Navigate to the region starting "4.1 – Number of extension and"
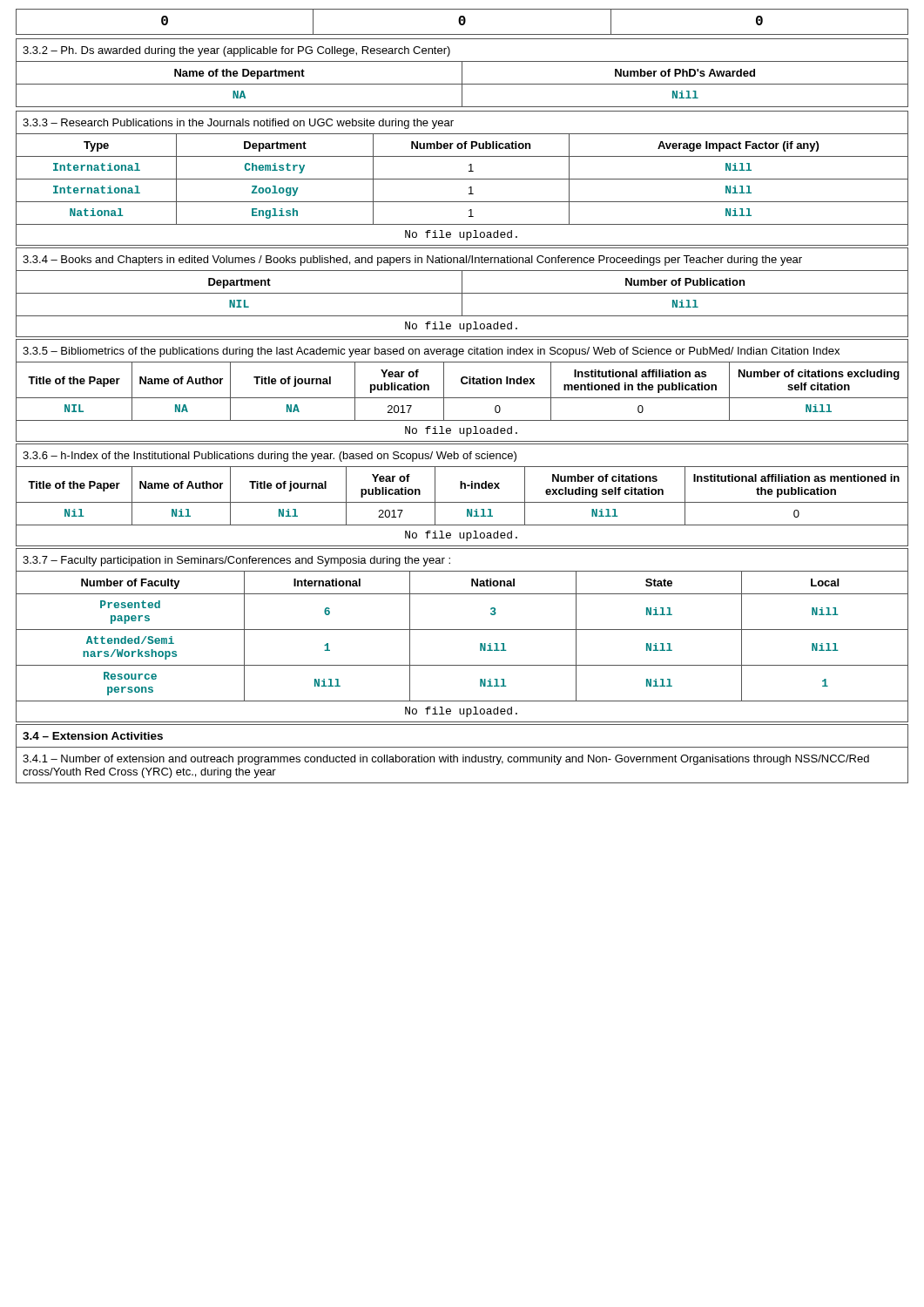Viewport: 924px width, 1307px height. [x=446, y=765]
